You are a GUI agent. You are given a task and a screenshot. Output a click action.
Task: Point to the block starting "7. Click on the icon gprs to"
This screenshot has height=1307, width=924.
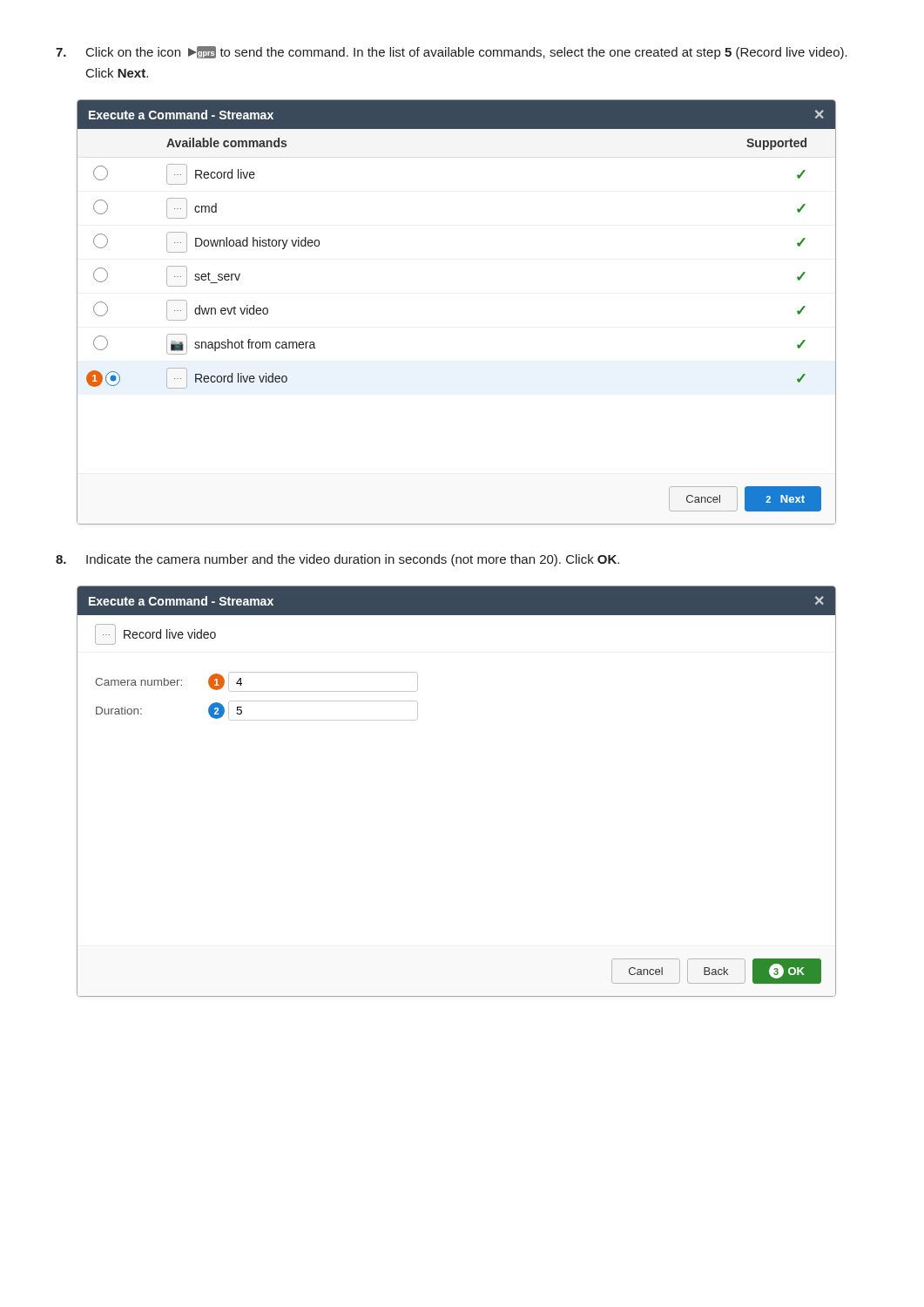point(462,63)
